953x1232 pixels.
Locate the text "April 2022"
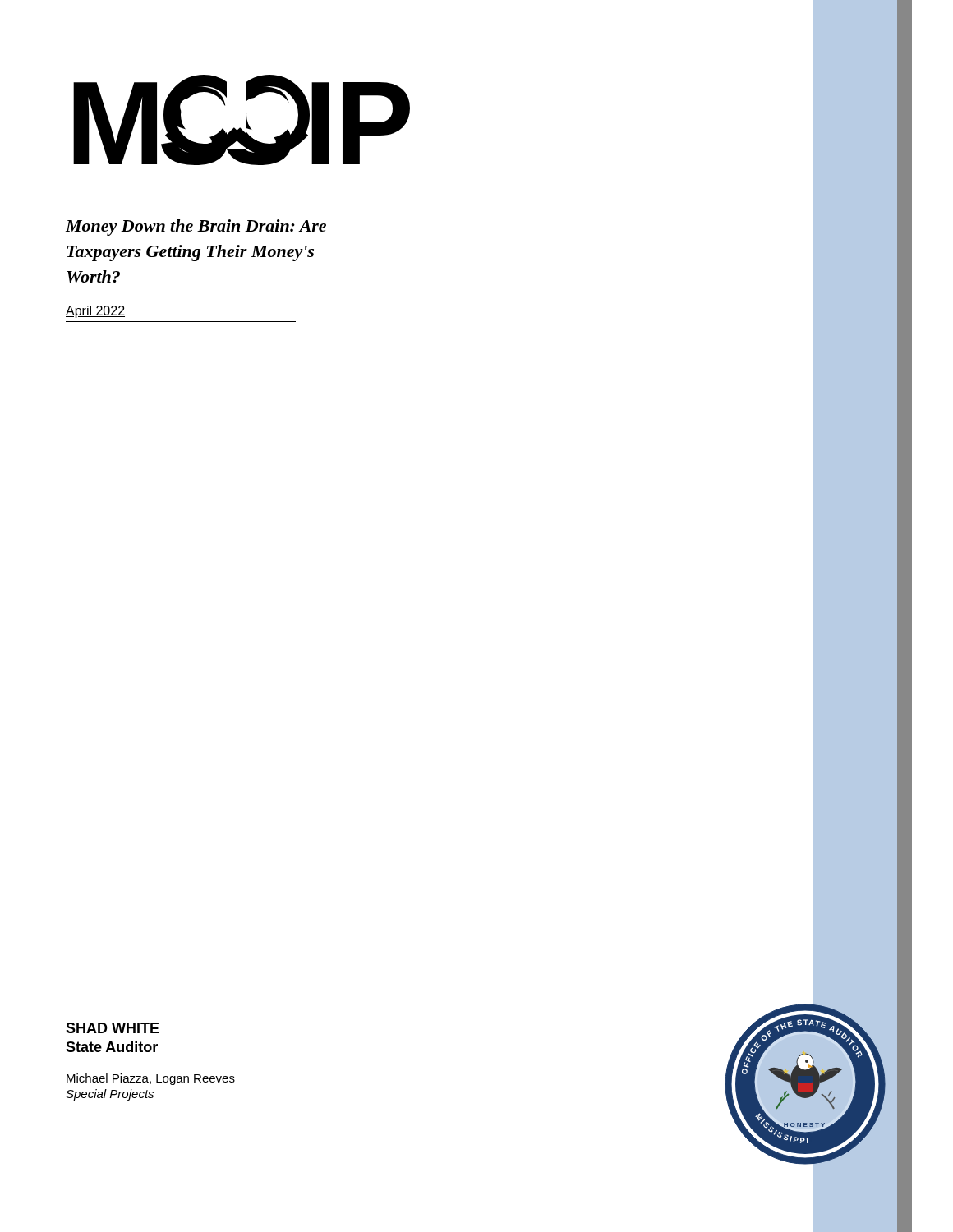95,311
